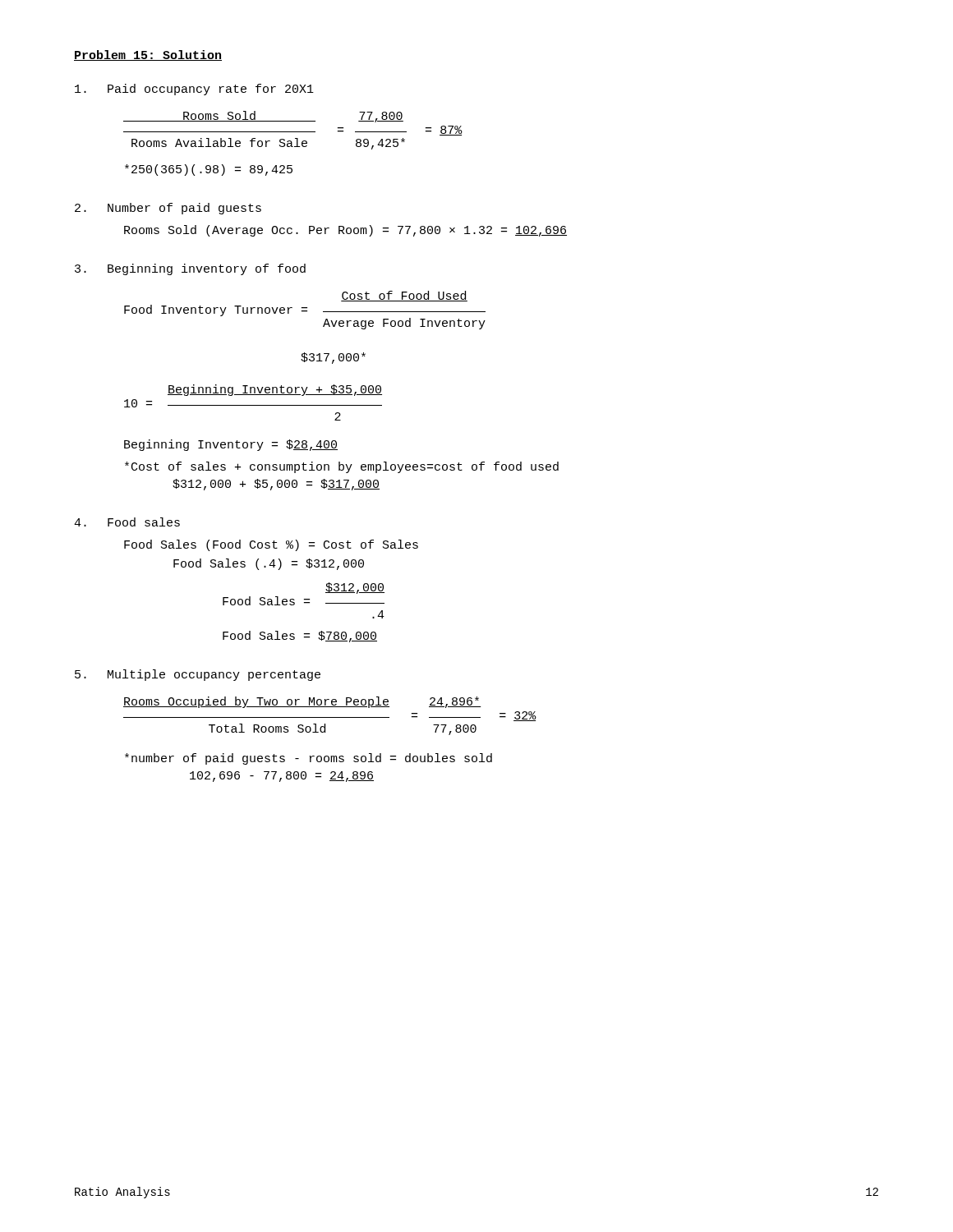
Task: Point to the block beginning "2. Number of paid guests Rooms Sold (Average"
Action: (320, 220)
